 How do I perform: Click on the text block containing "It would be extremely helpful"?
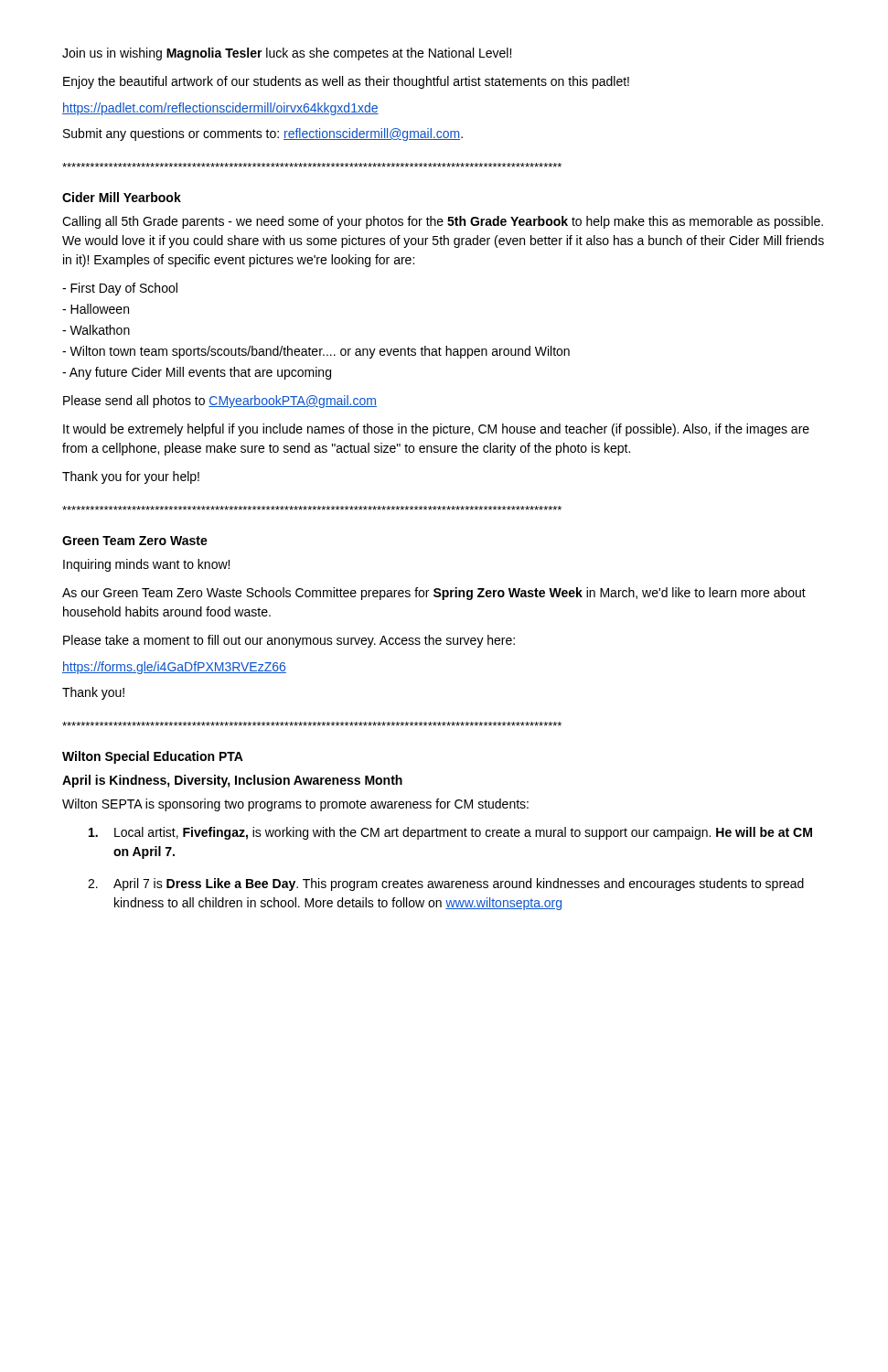click(436, 439)
